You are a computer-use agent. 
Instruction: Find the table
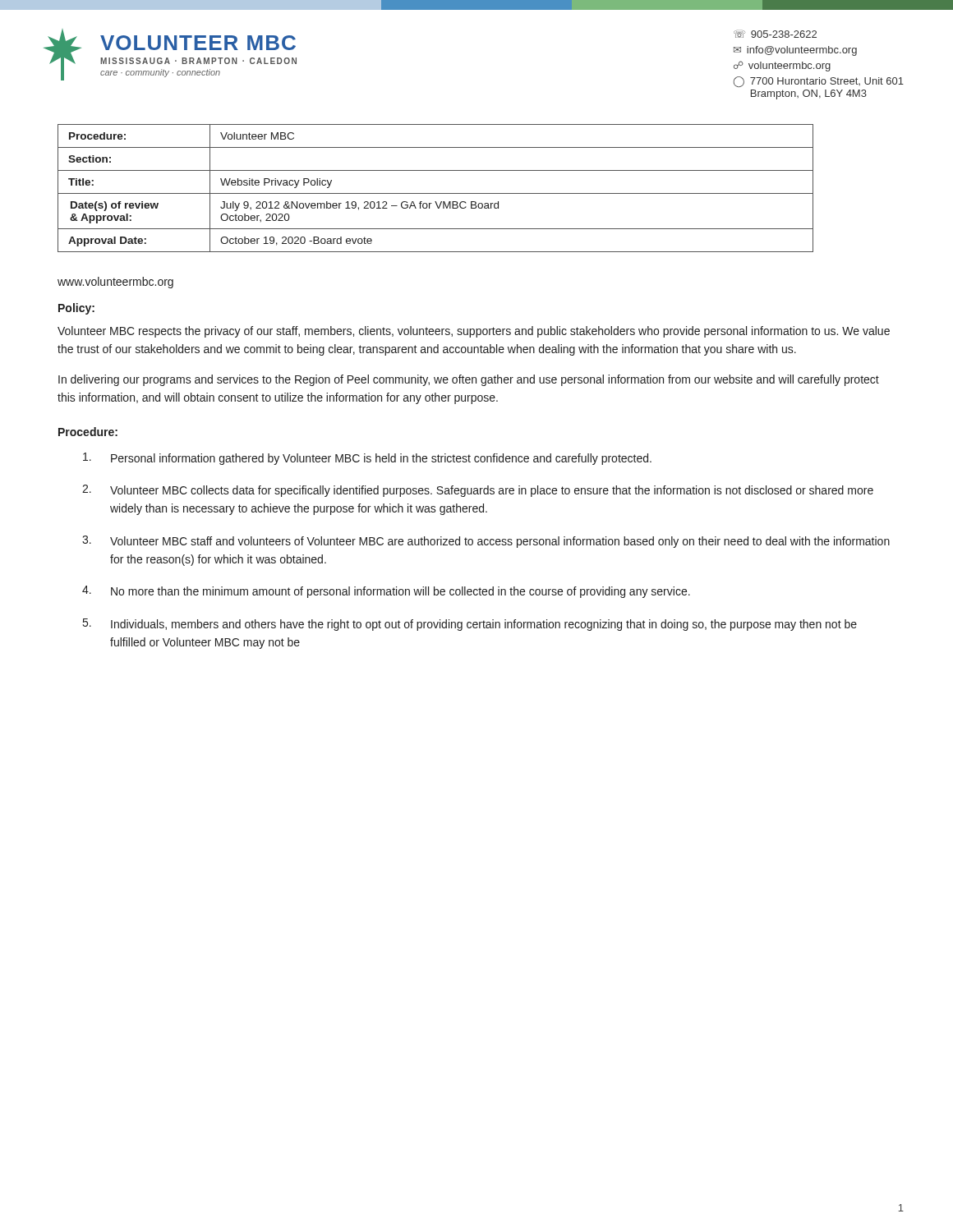tap(476, 188)
